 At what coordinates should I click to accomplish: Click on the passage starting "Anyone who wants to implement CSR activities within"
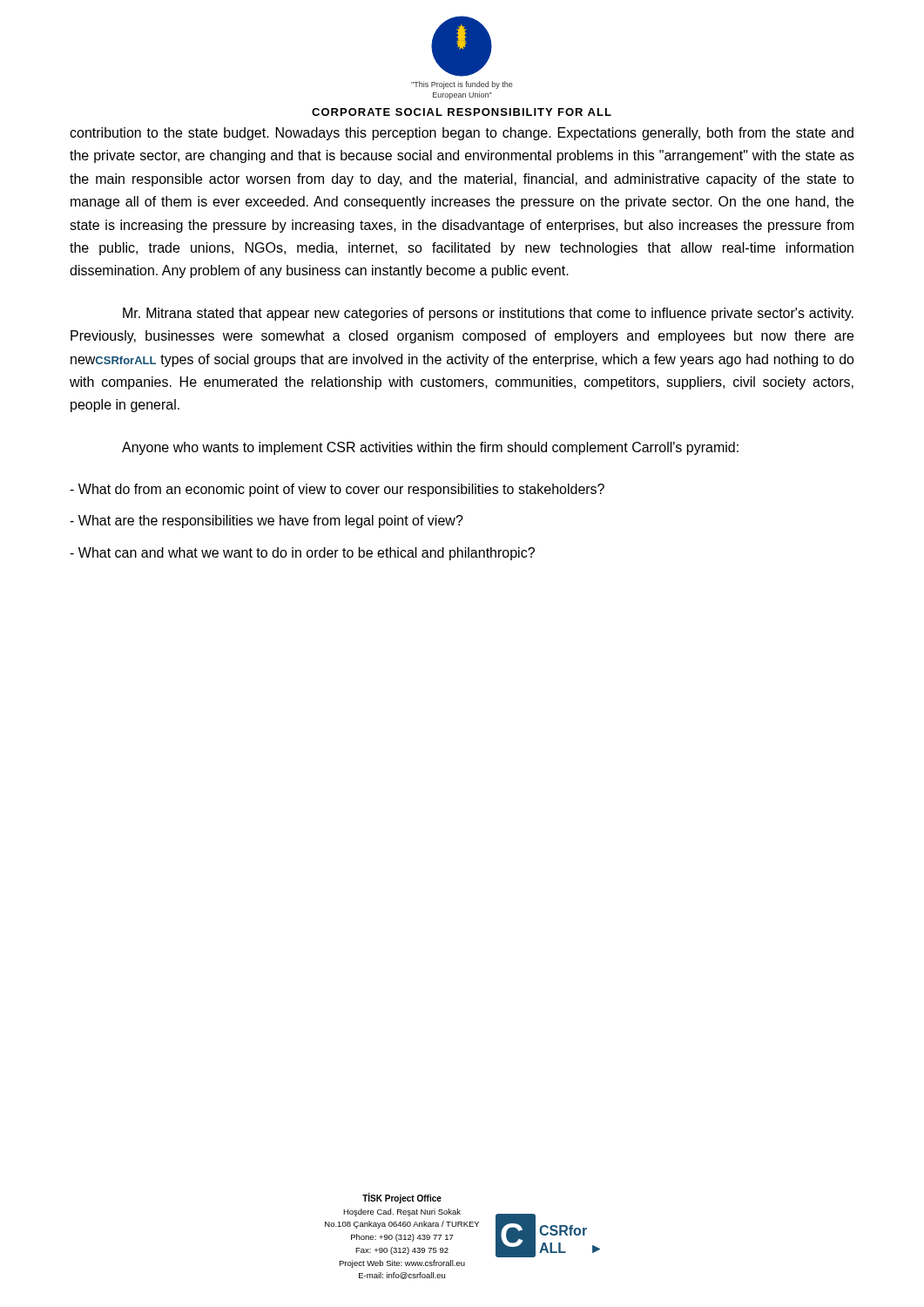click(431, 447)
